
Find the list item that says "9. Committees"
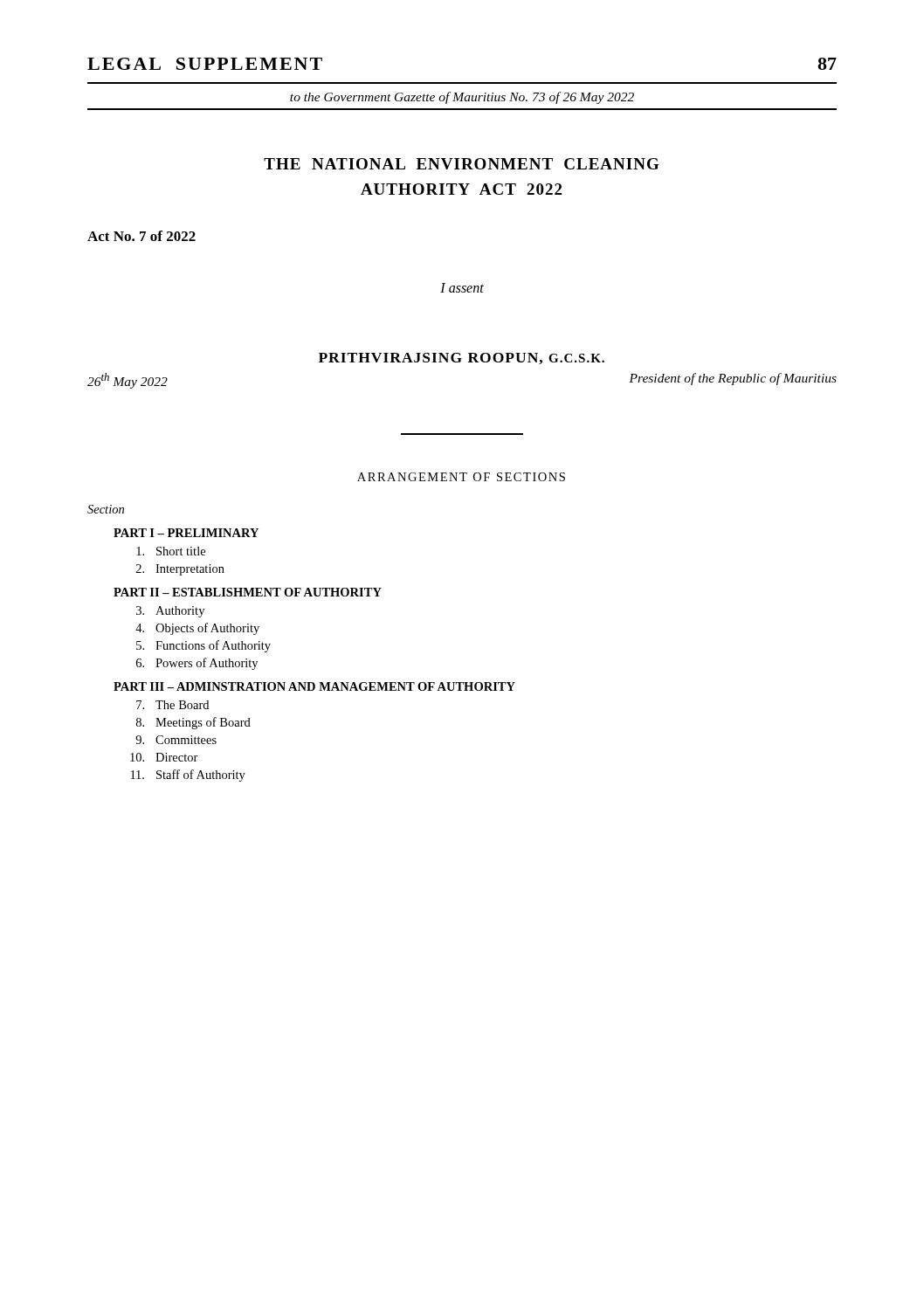pos(176,740)
